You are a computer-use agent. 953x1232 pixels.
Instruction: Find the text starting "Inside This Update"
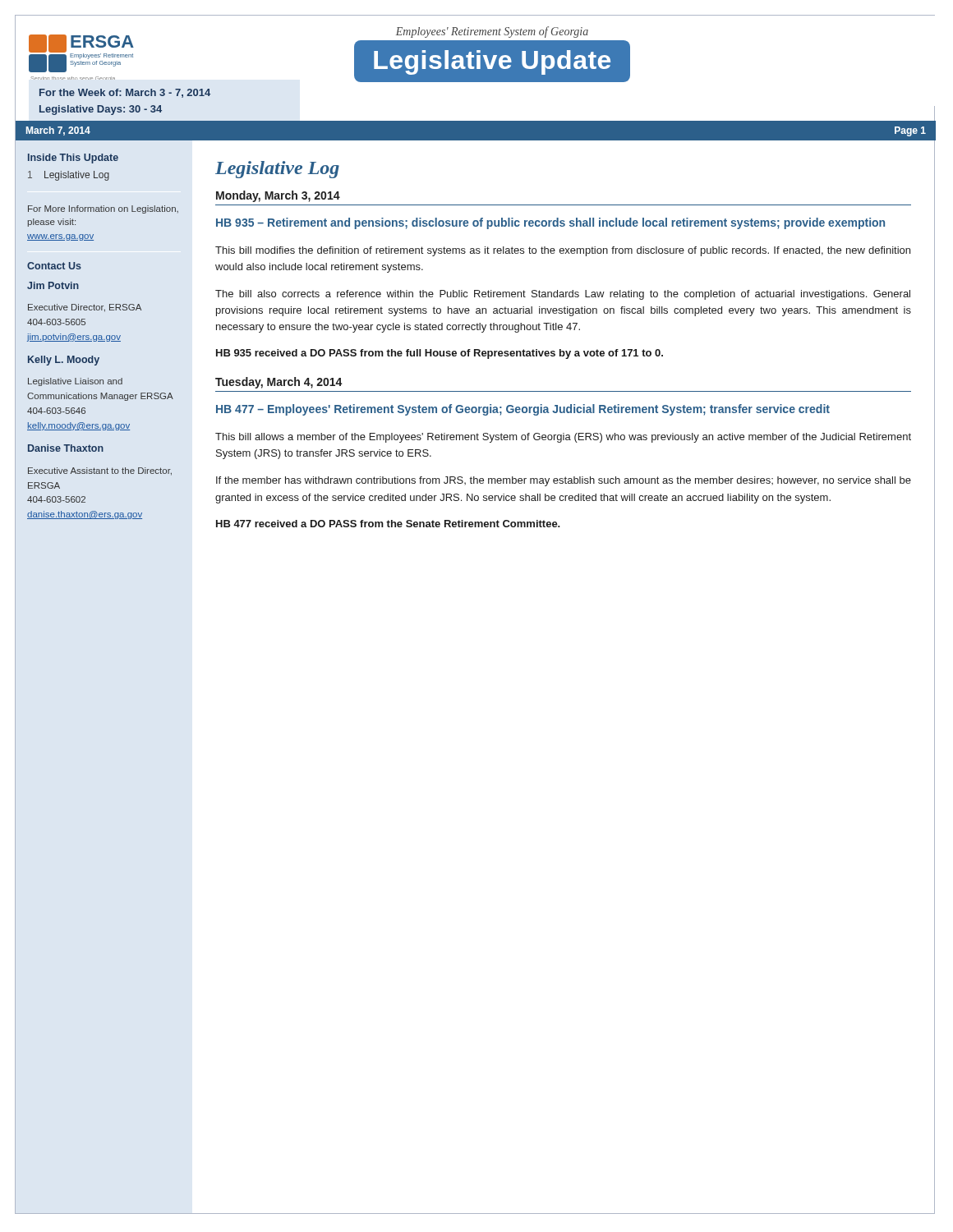tap(73, 158)
